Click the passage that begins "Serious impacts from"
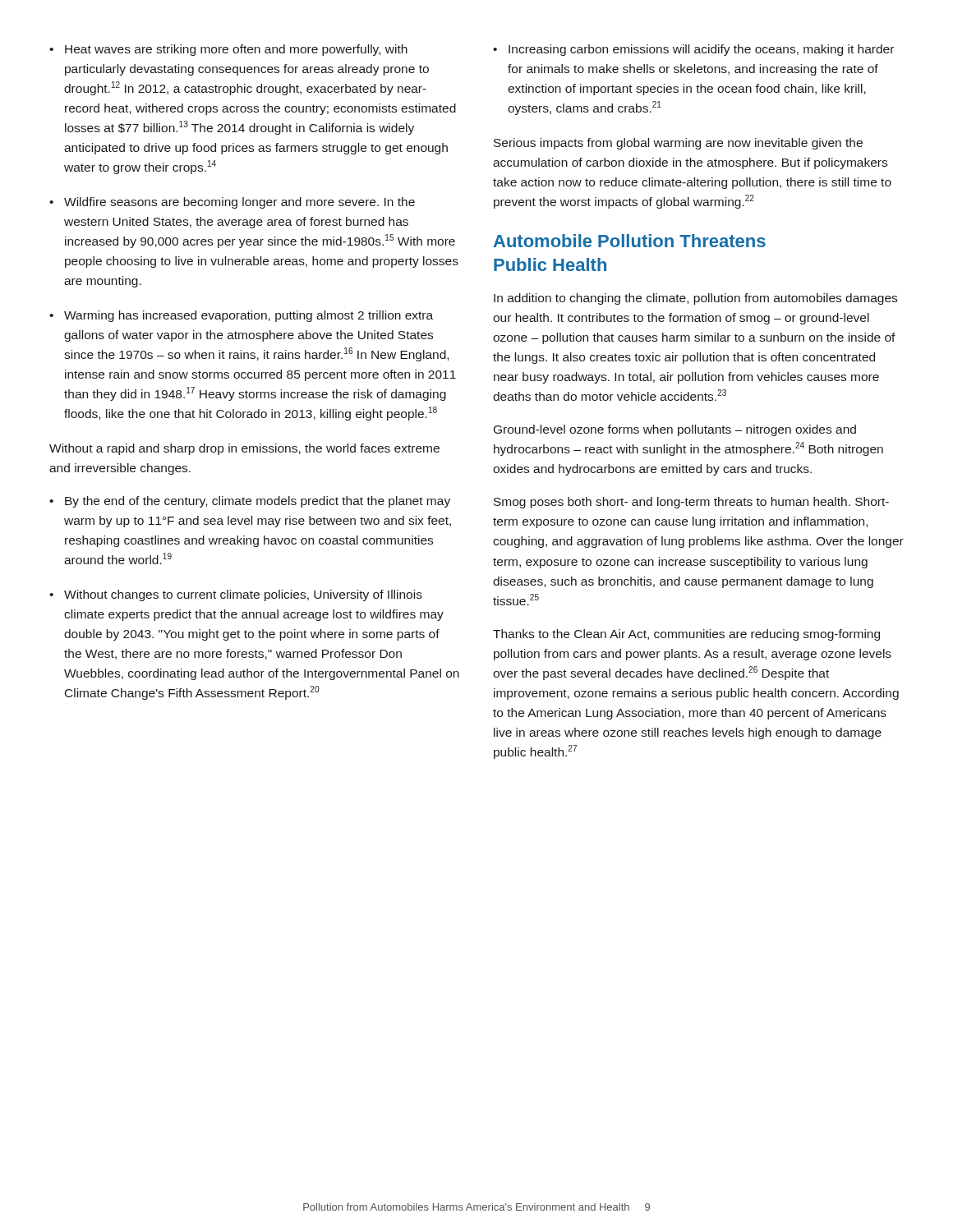Viewport: 953px width, 1232px height. (x=692, y=172)
